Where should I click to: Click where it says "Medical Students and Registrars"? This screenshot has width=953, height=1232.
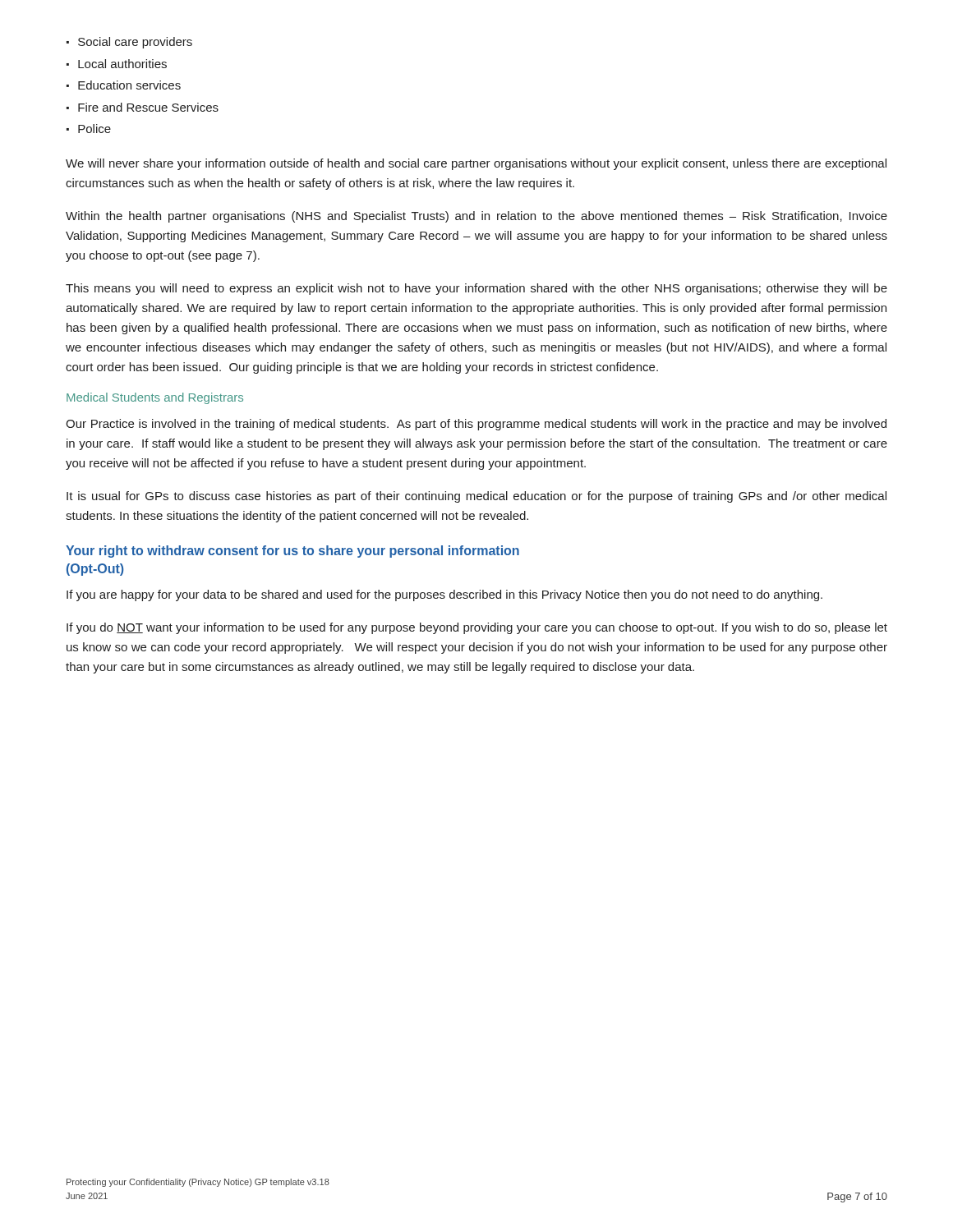pos(155,397)
